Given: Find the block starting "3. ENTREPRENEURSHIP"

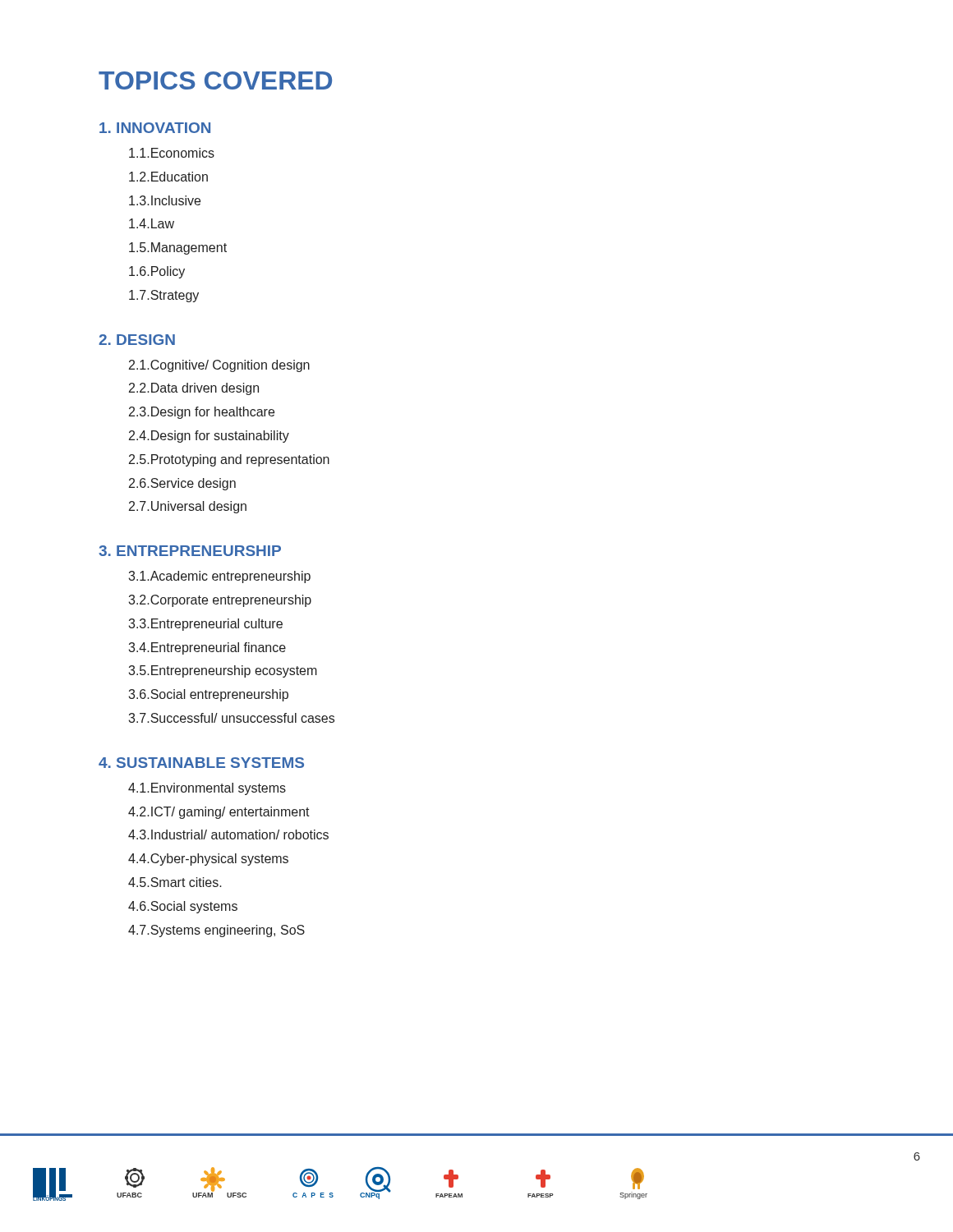Looking at the screenshot, I should click(190, 551).
